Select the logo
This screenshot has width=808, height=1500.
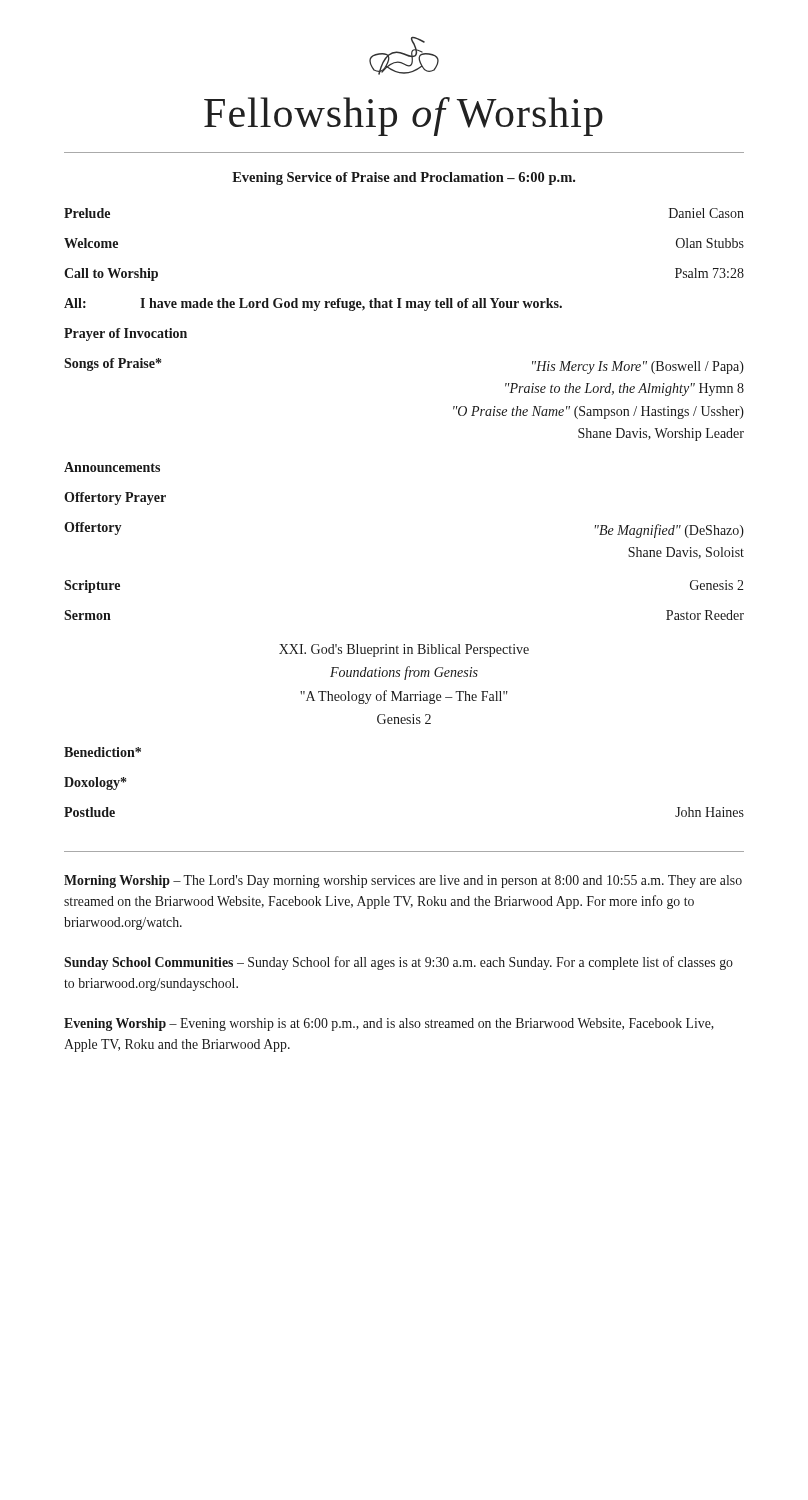click(404, 85)
